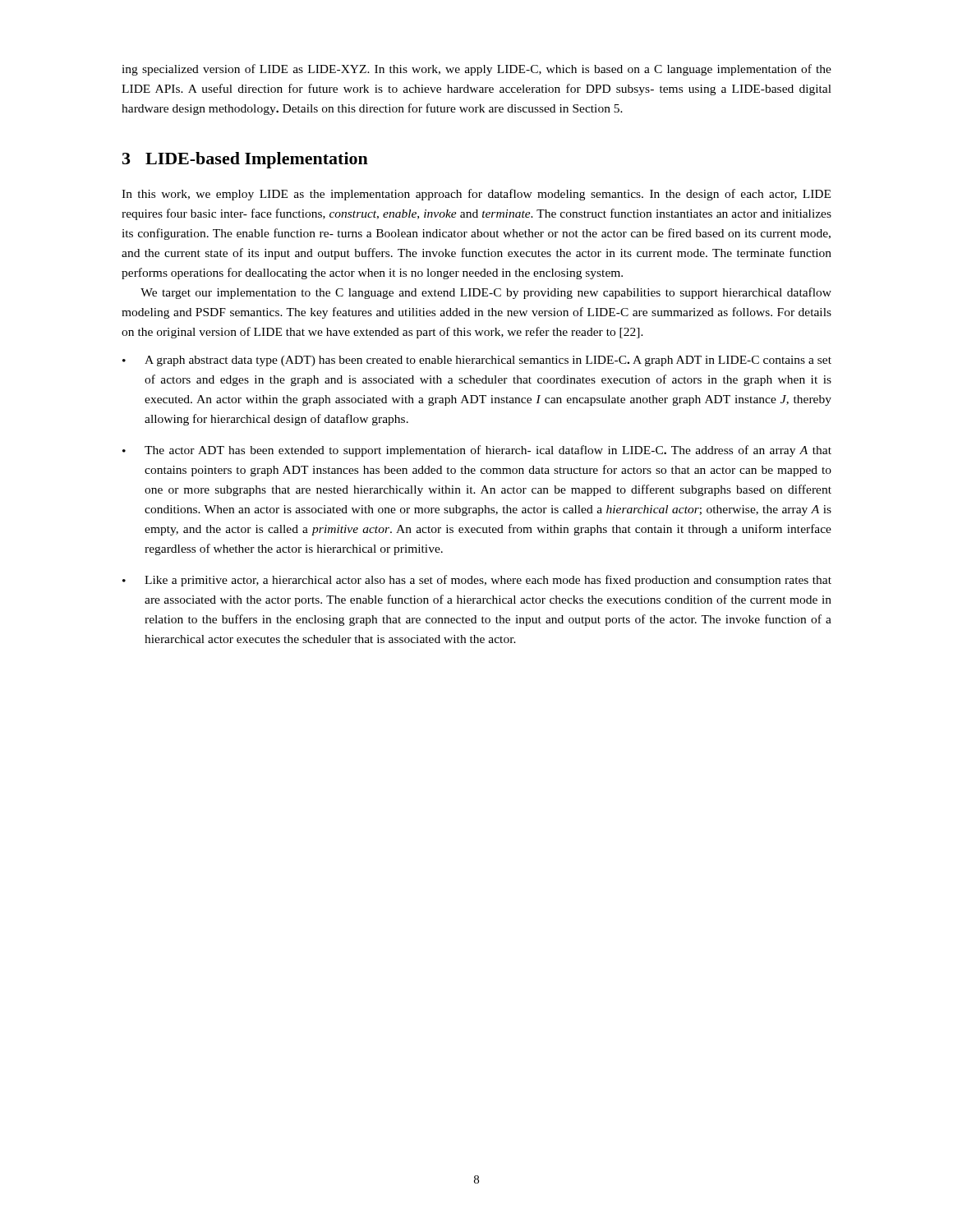Where does it say "3LIDE-based Implementation"?
The image size is (953, 1232).
pos(245,158)
